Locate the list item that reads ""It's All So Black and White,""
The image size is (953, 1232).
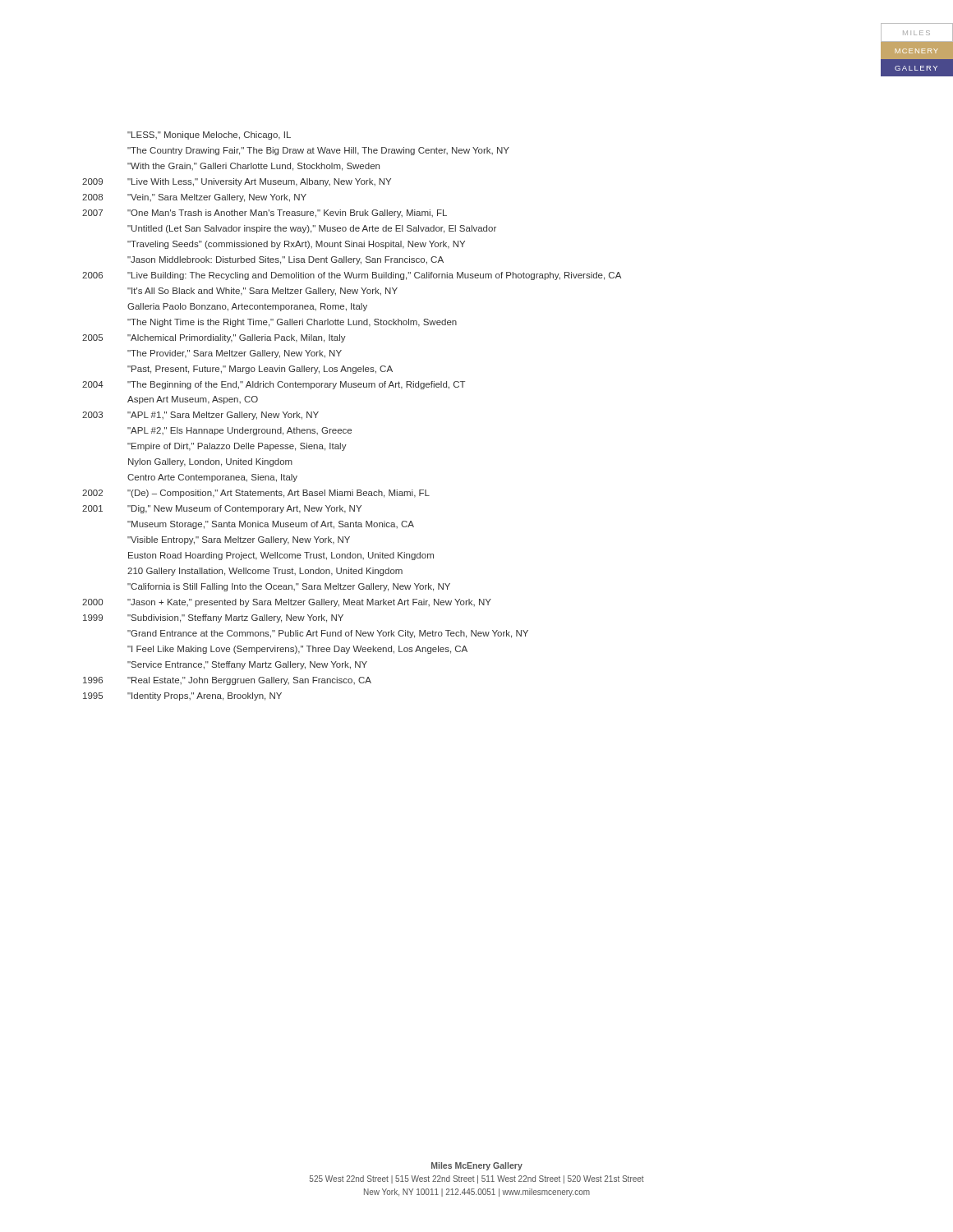click(262, 292)
